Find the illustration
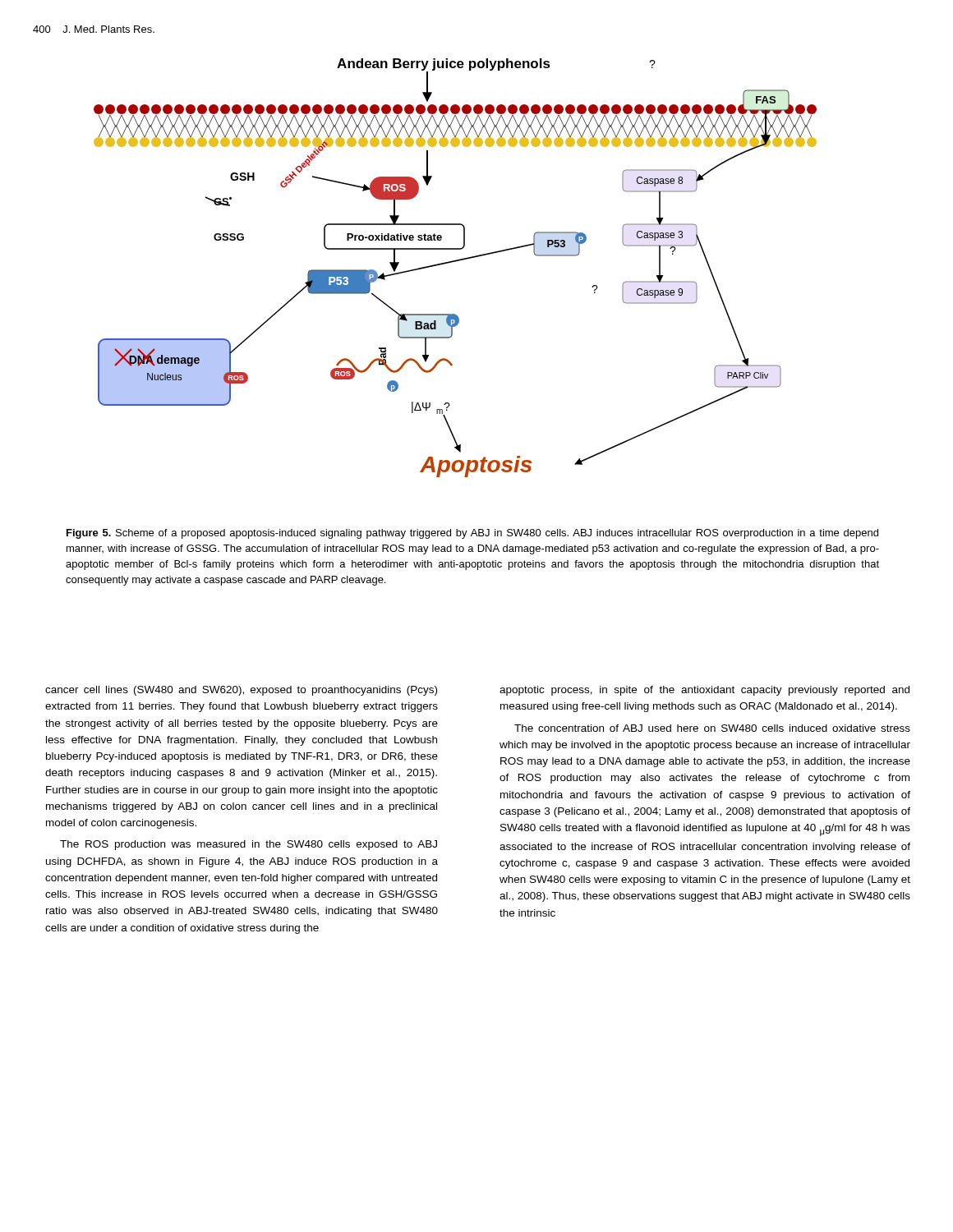This screenshot has width=953, height=1232. (476, 279)
